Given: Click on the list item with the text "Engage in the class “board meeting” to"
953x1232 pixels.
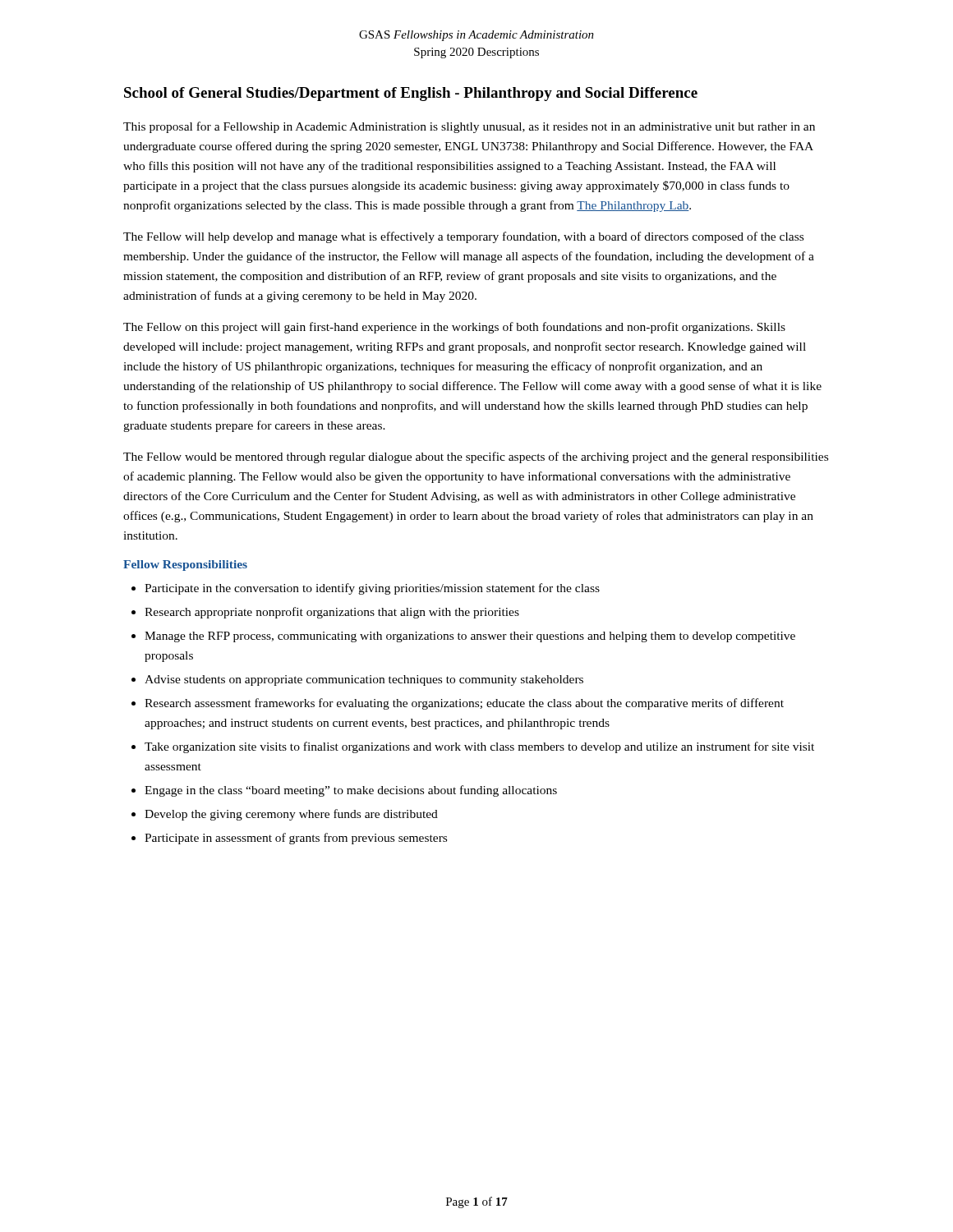Looking at the screenshot, I should (351, 790).
